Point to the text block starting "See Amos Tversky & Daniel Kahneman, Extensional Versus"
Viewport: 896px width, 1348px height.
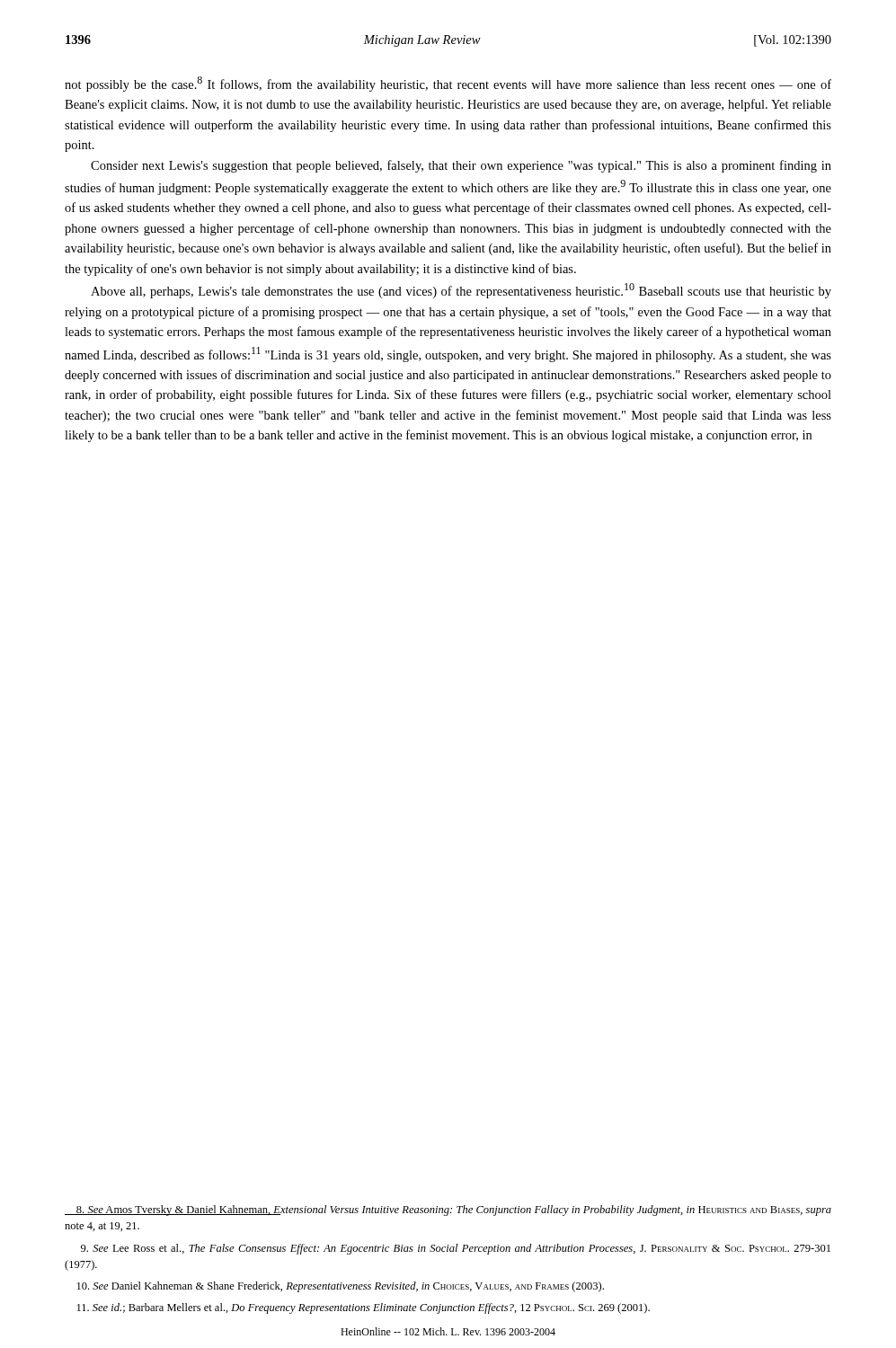[x=448, y=1218]
